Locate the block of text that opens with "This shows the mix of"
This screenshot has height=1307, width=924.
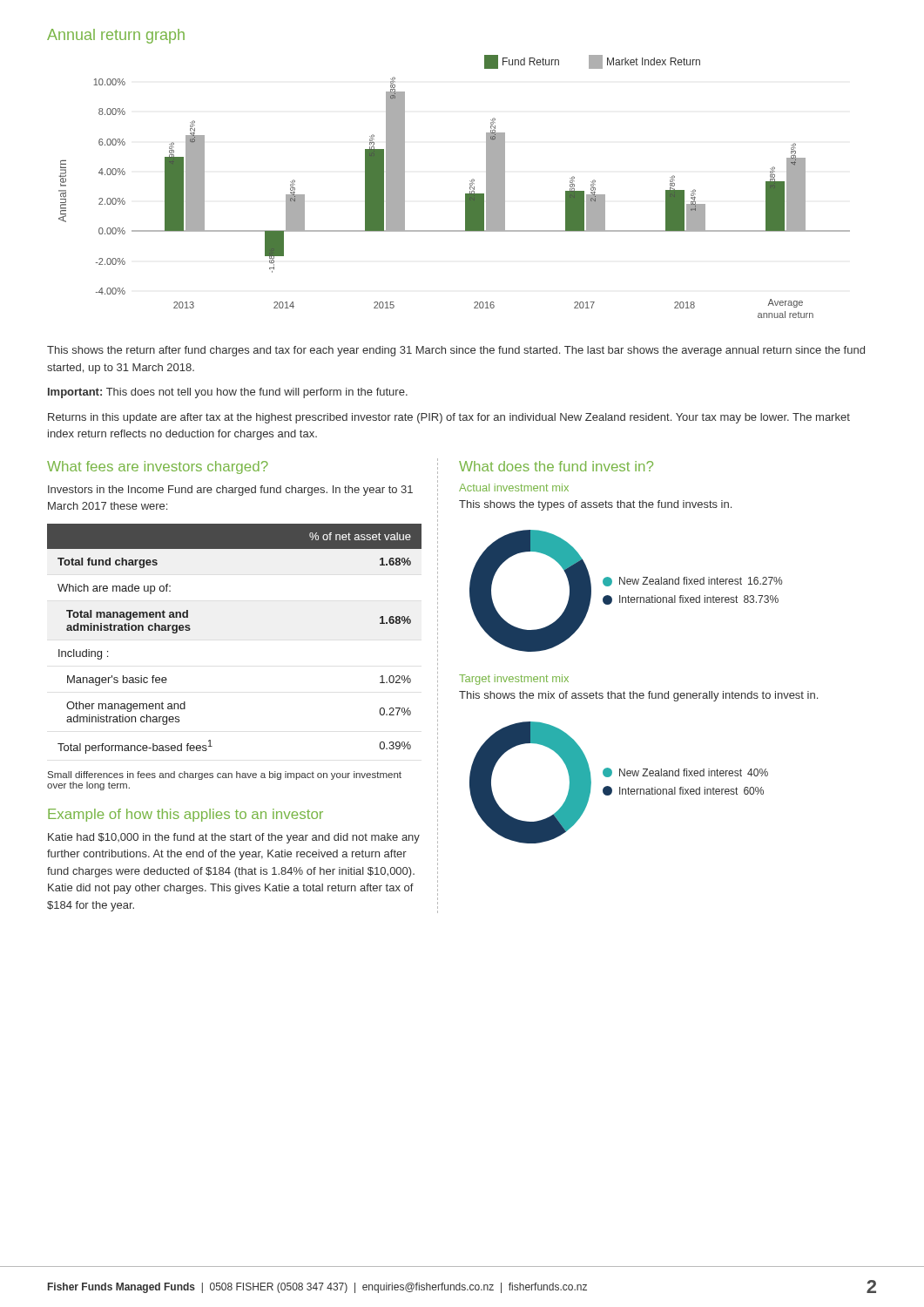point(639,695)
